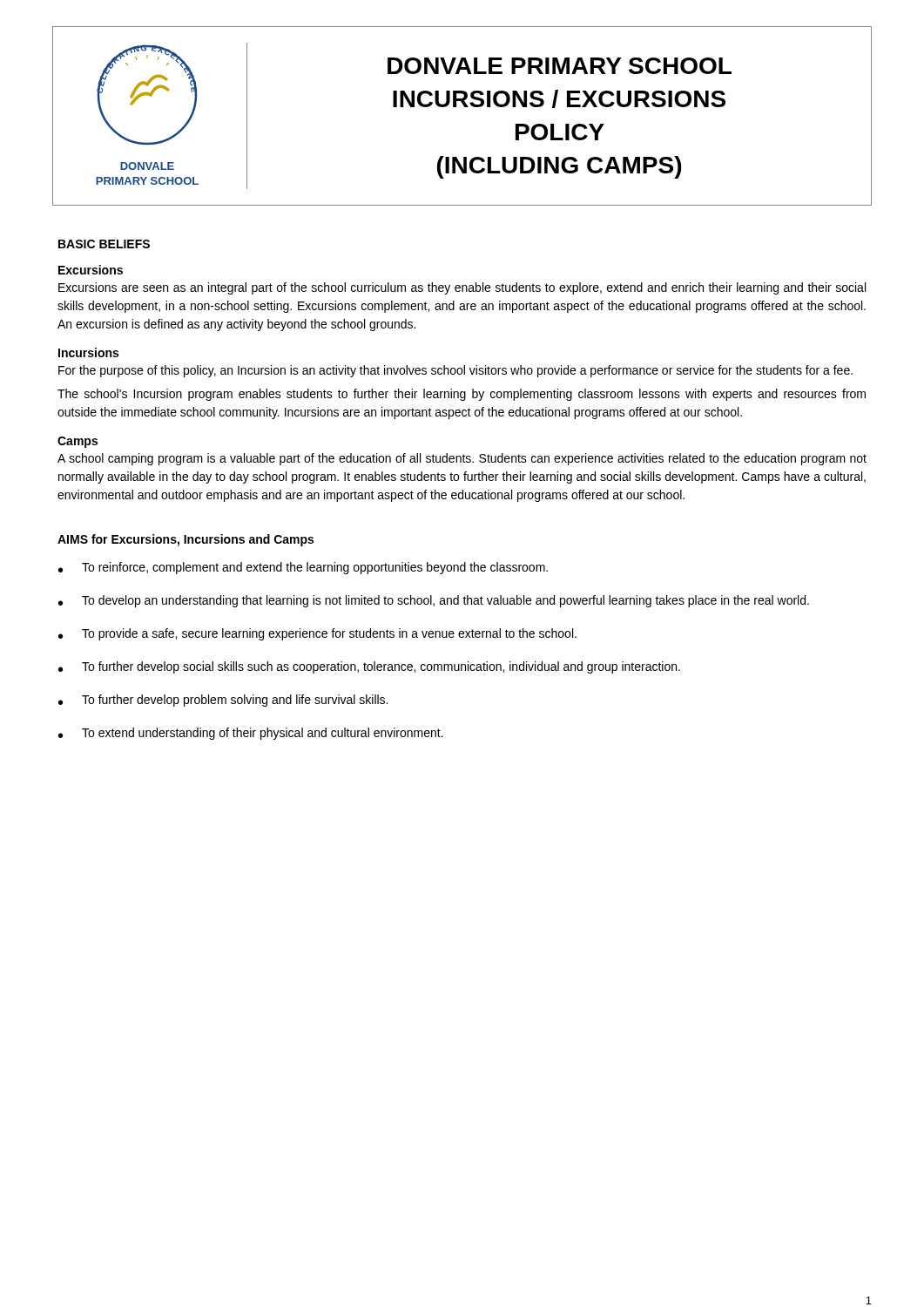The image size is (924, 1307).
Task: Locate the text "BASIC BELIEFS"
Action: (x=104, y=244)
